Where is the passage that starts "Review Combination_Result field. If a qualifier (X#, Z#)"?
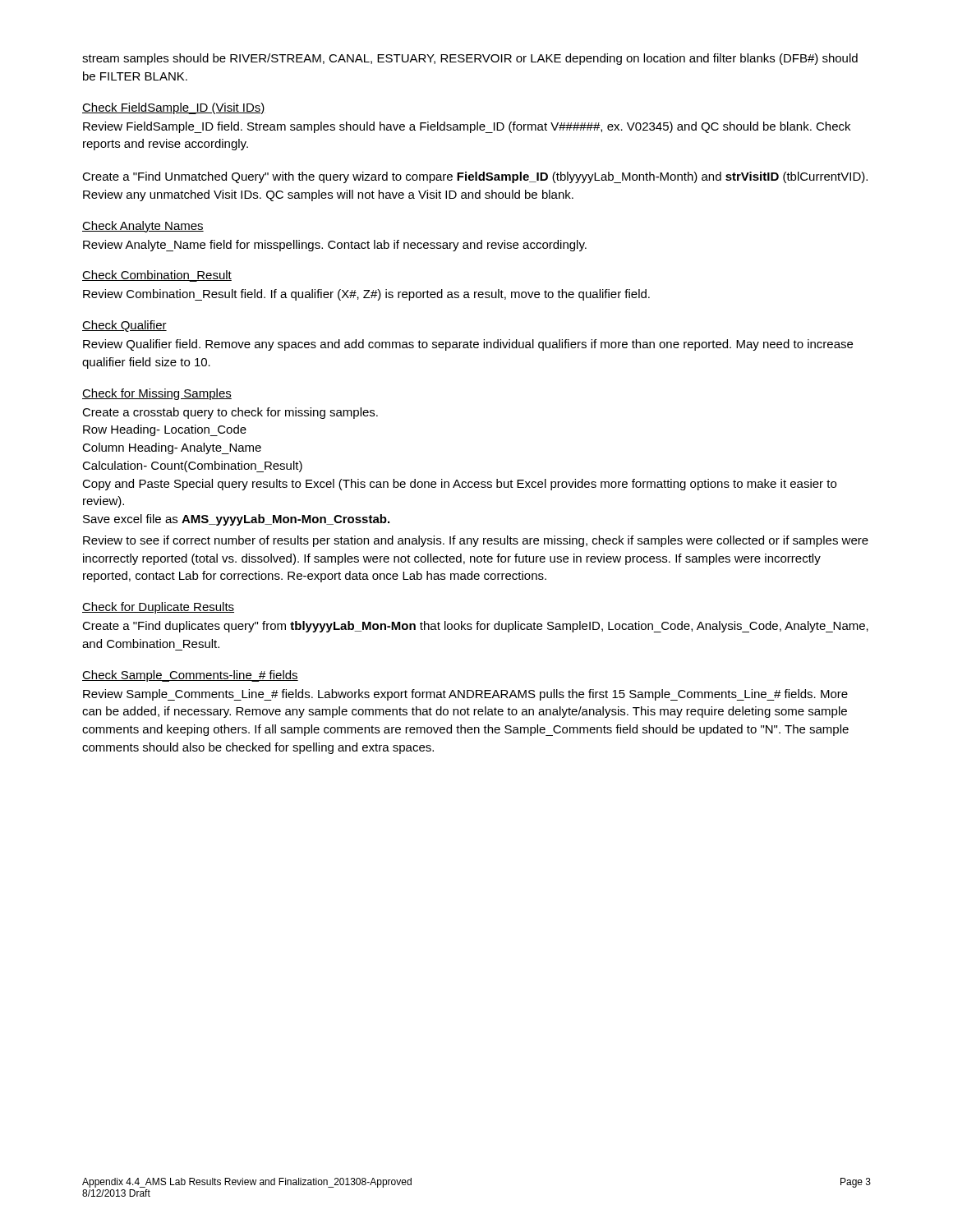 pos(366,294)
